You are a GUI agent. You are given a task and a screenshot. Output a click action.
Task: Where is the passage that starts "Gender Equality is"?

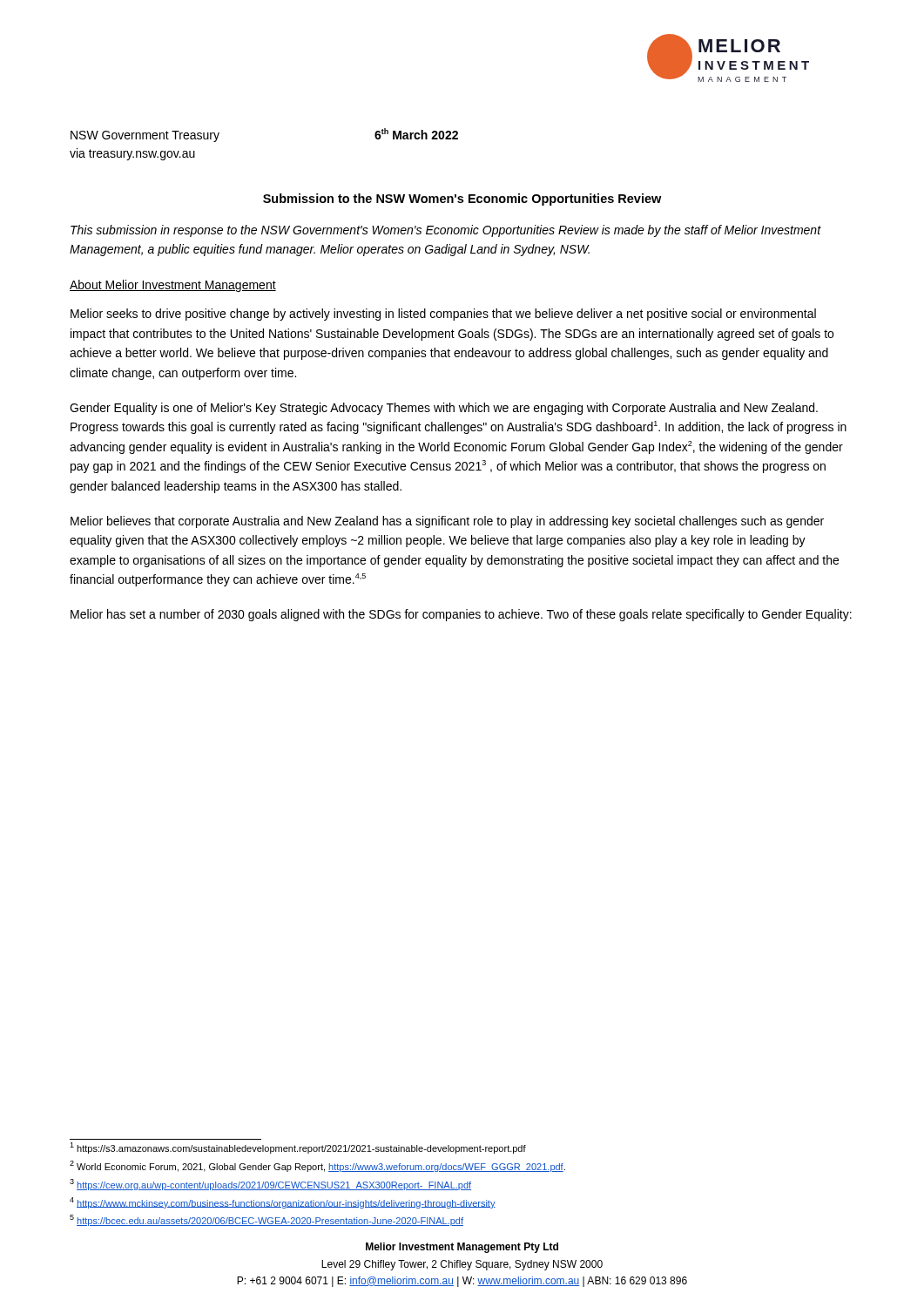pos(458,447)
